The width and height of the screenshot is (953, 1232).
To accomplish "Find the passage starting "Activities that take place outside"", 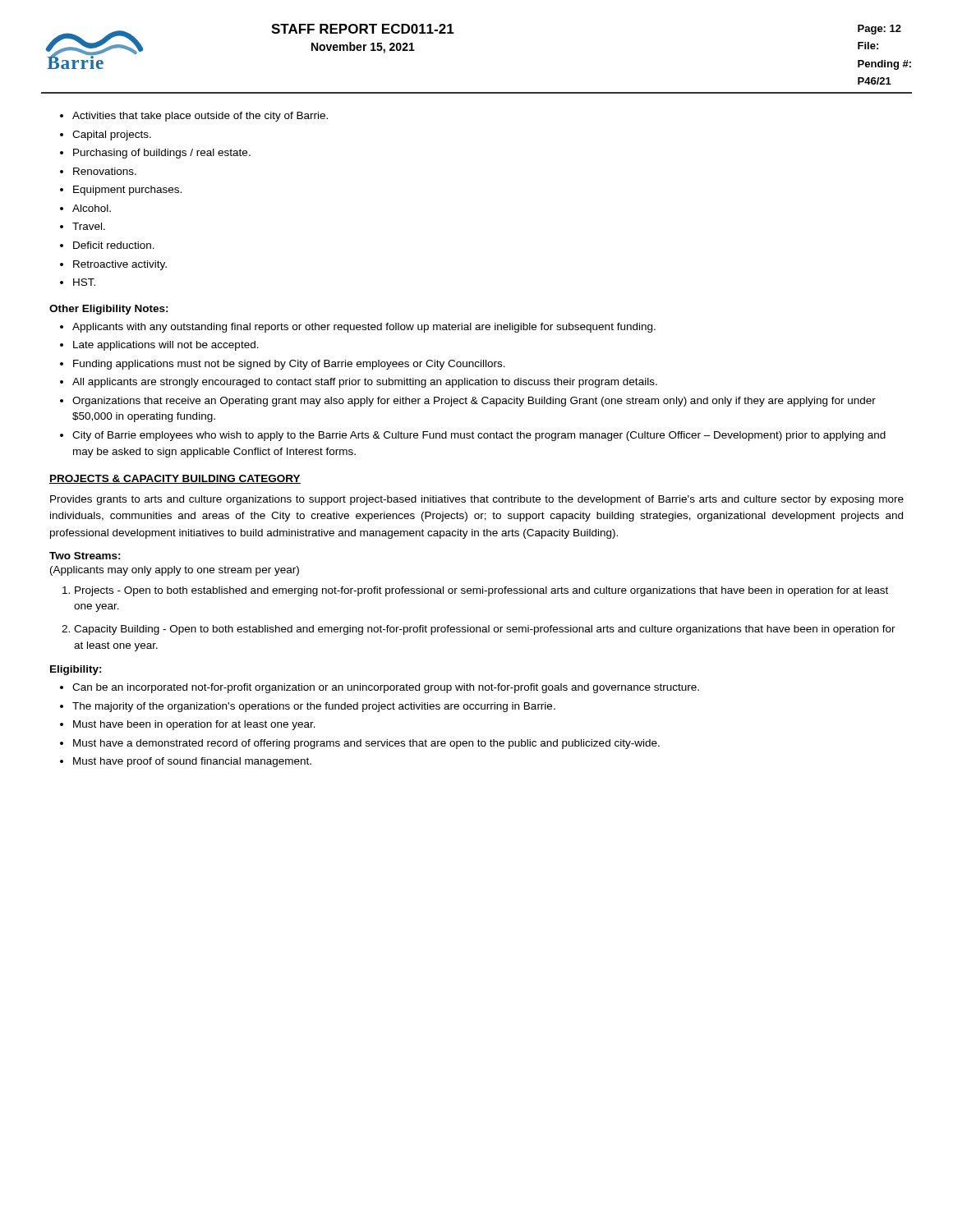I will [201, 115].
